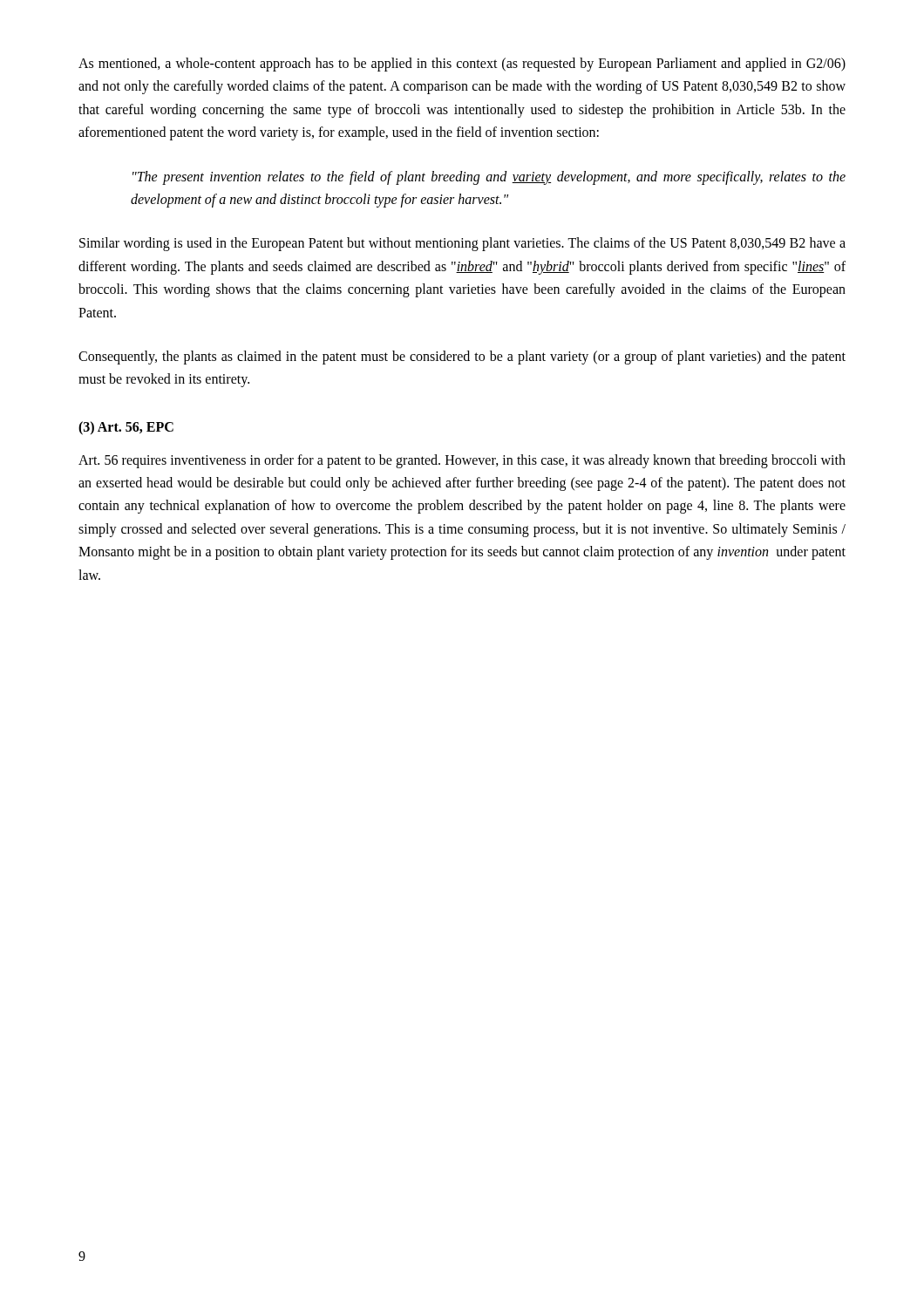Viewport: 924px width, 1308px height.
Task: Find the text block that says "As mentioned, a whole-content approach has to be"
Action: pos(462,98)
